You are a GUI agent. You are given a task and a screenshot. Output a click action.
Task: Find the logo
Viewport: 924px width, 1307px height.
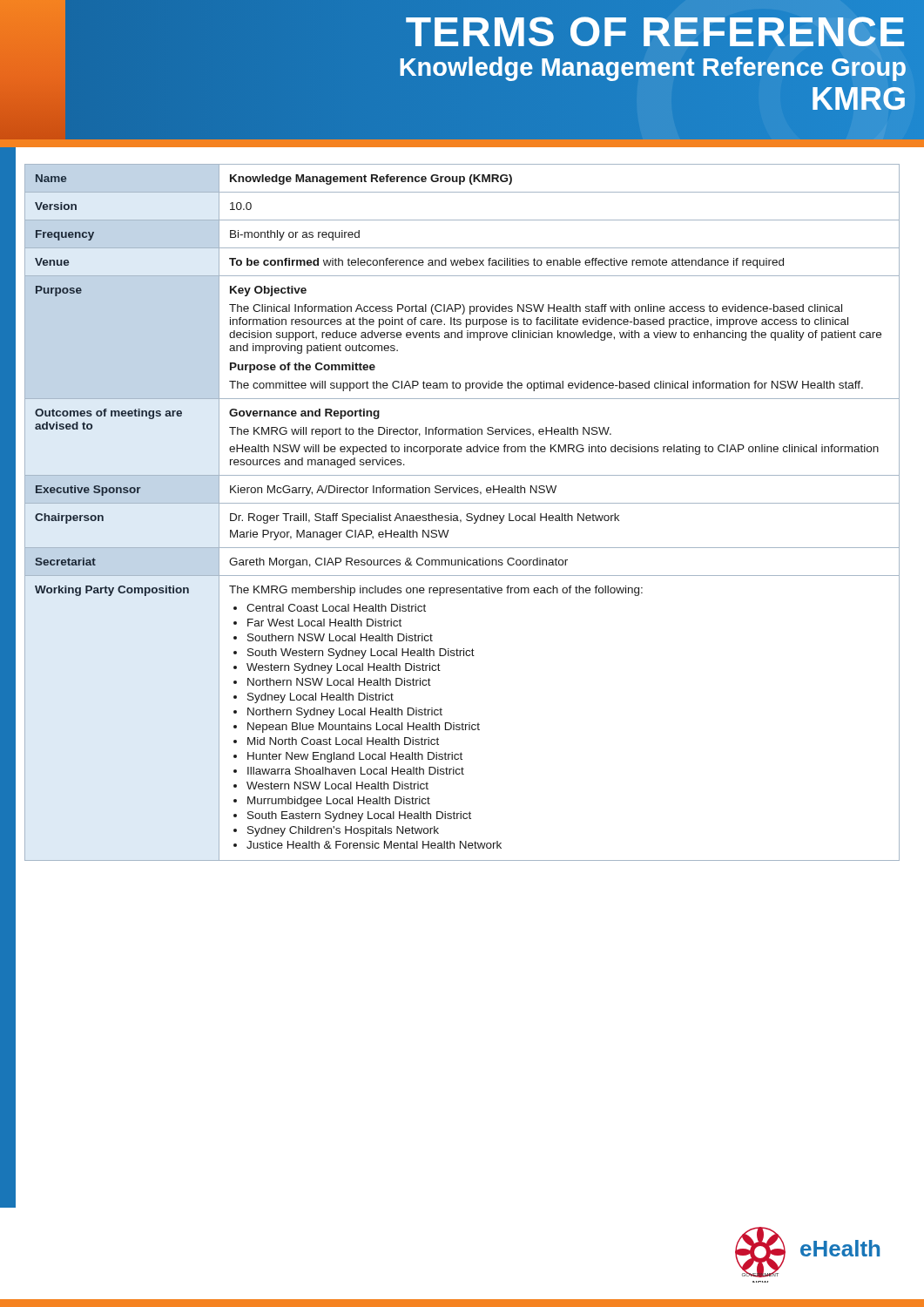click(806, 1253)
